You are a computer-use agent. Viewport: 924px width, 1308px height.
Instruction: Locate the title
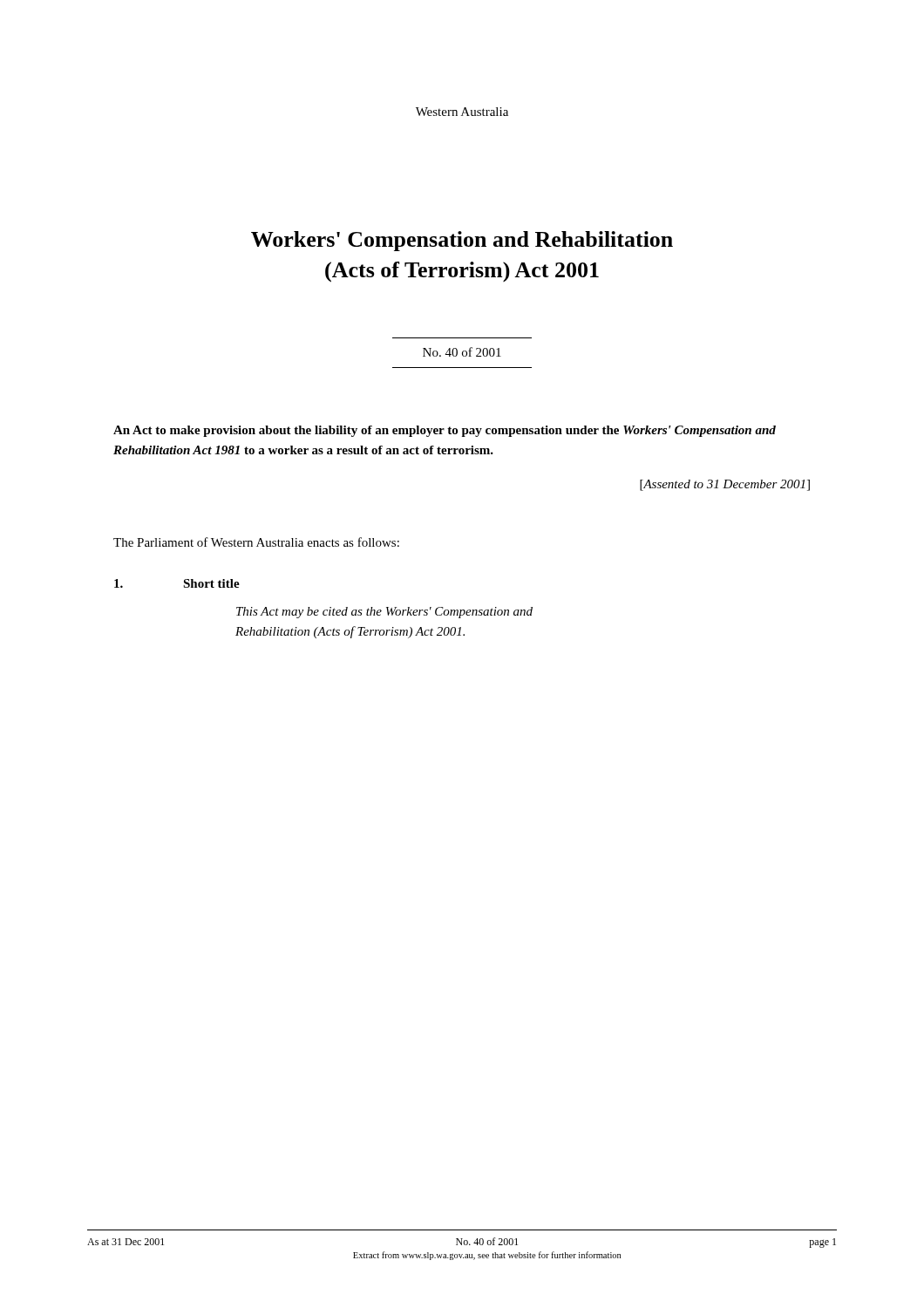point(462,255)
